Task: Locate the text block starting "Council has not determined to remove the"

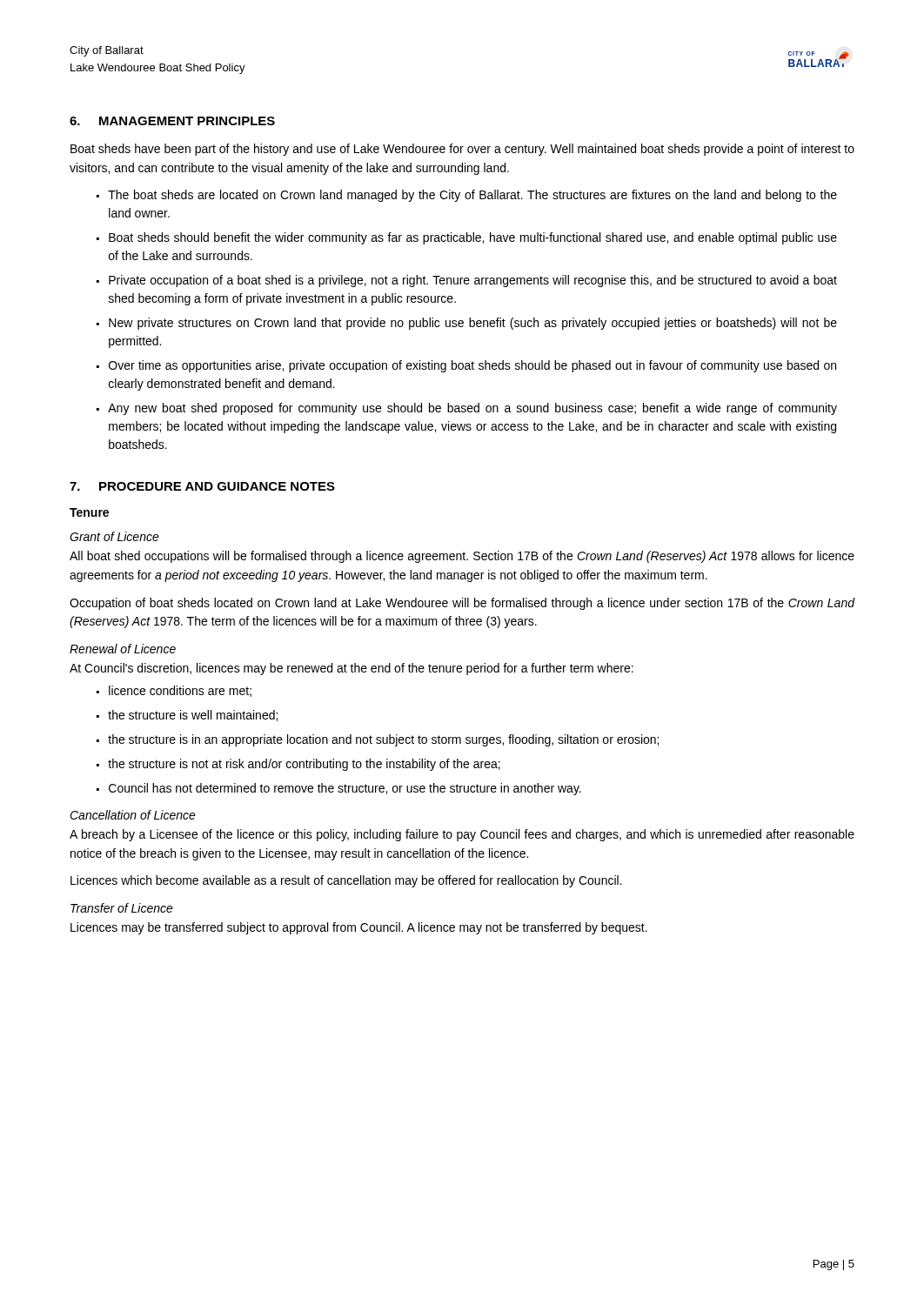Action: coord(481,788)
